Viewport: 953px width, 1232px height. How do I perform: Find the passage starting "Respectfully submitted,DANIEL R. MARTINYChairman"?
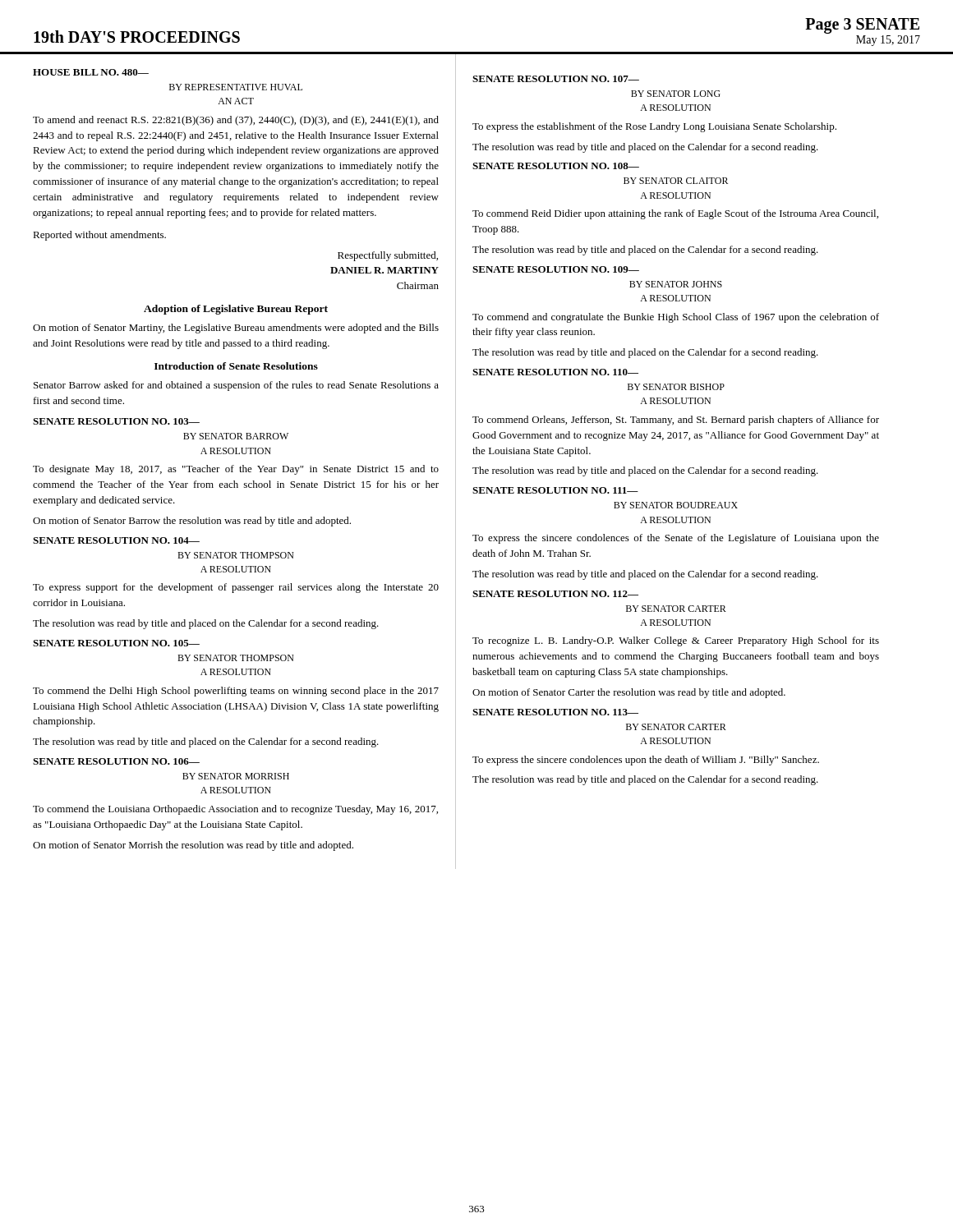(388, 256)
